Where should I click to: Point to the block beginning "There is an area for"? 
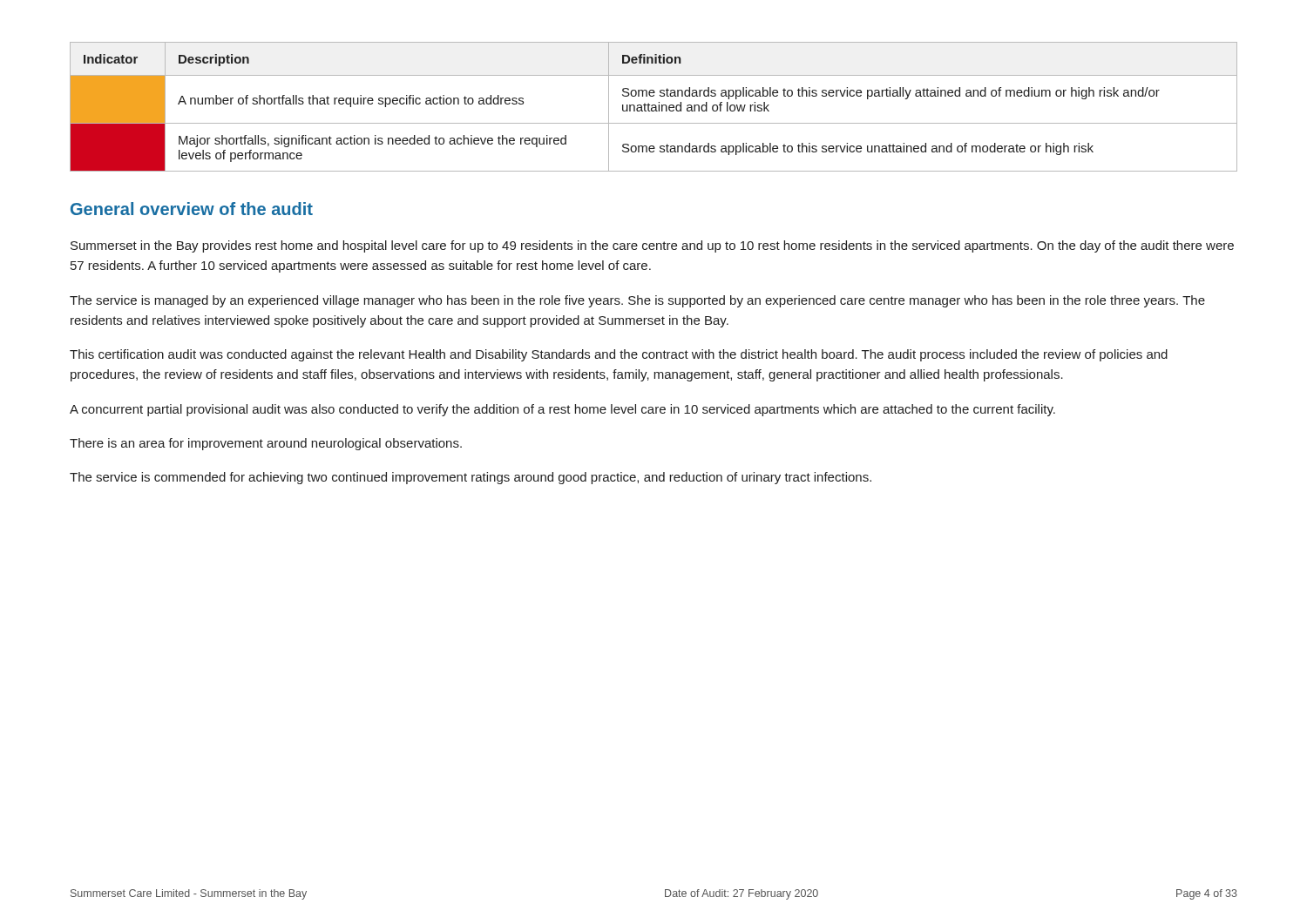point(266,443)
